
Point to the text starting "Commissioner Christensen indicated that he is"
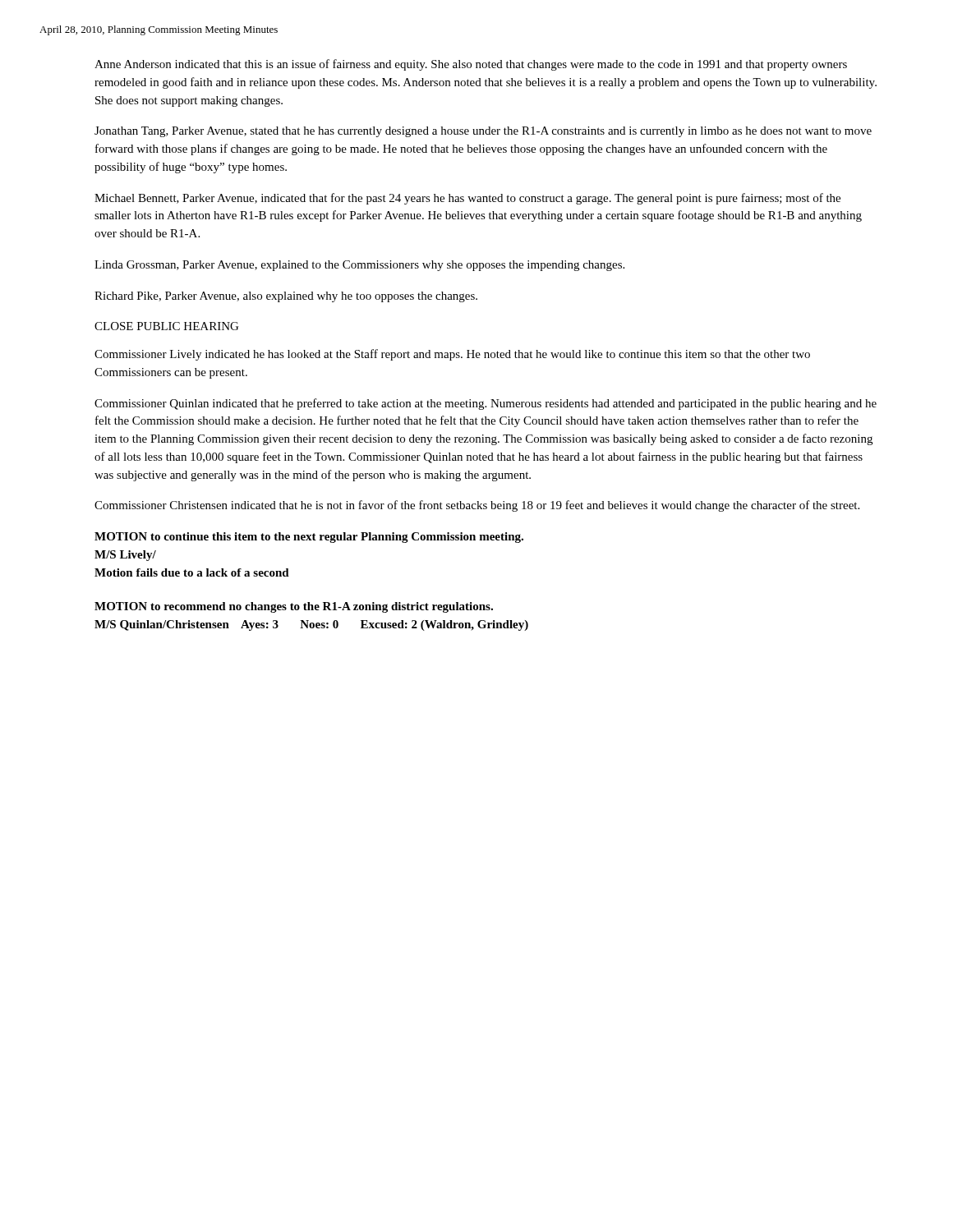pyautogui.click(x=477, y=505)
